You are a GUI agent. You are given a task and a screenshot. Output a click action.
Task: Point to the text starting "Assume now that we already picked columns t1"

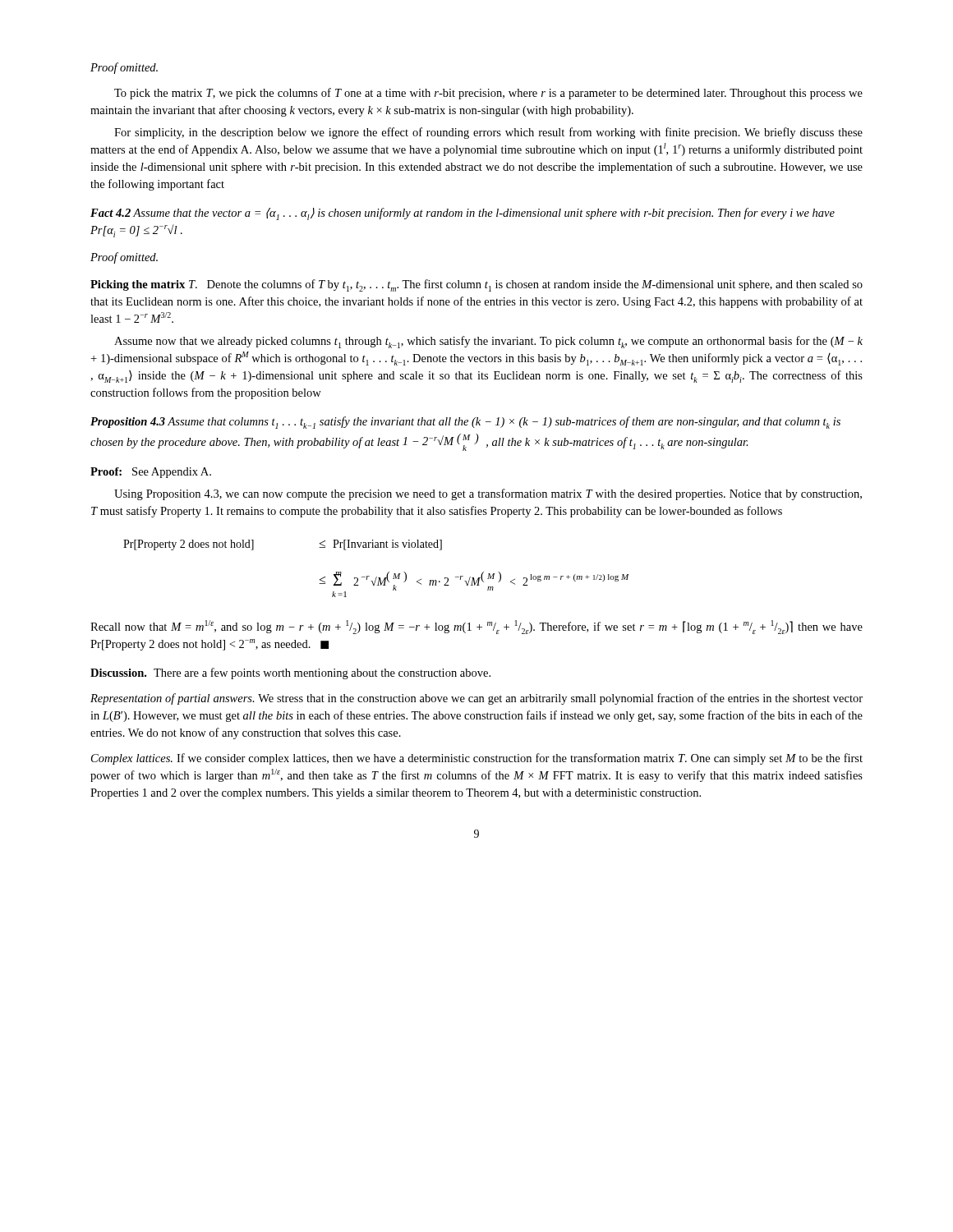476,367
